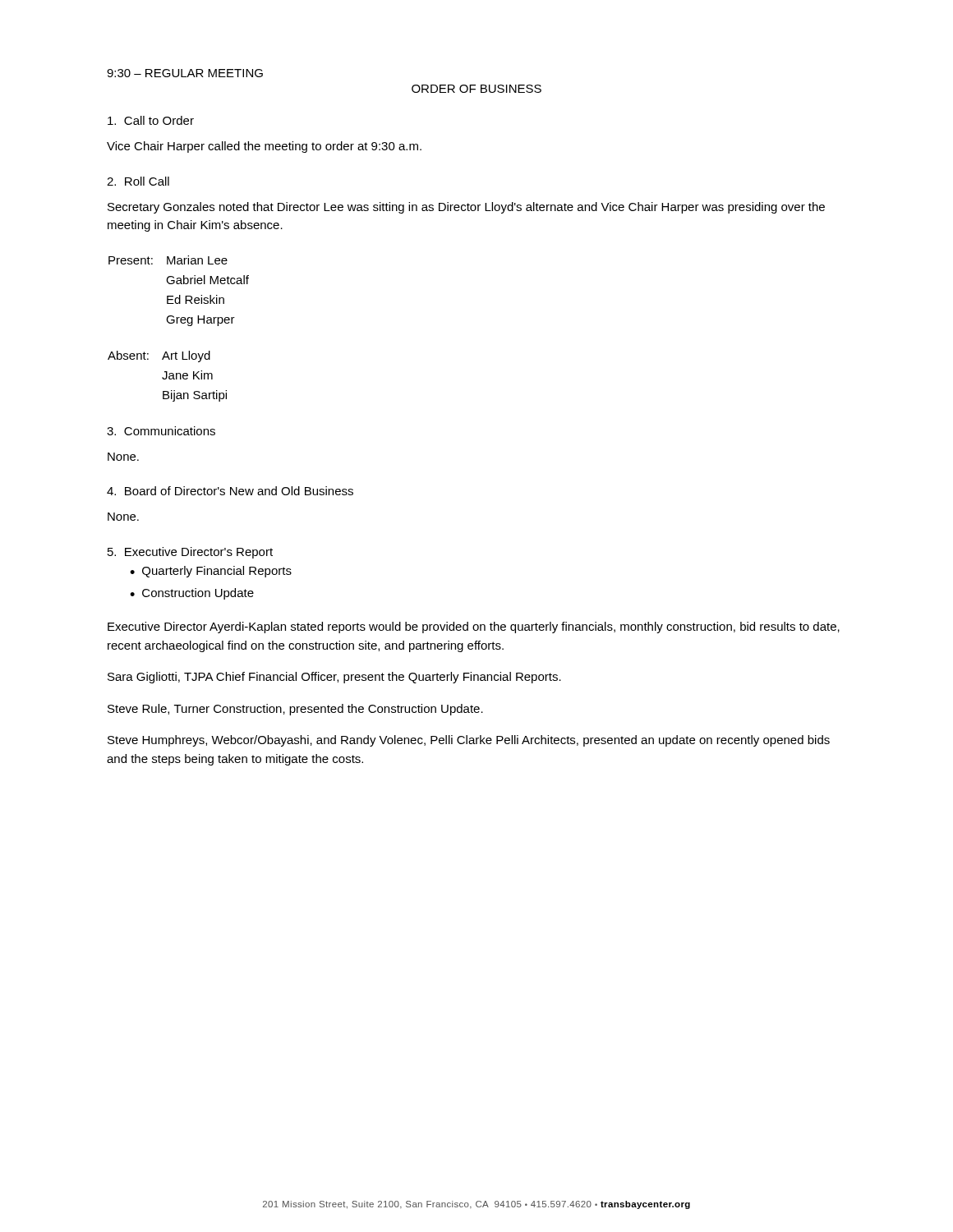Click on the element starting "Executive Director Ayerdi-Kaplan stated reports"
The height and width of the screenshot is (1232, 953).
(473, 636)
